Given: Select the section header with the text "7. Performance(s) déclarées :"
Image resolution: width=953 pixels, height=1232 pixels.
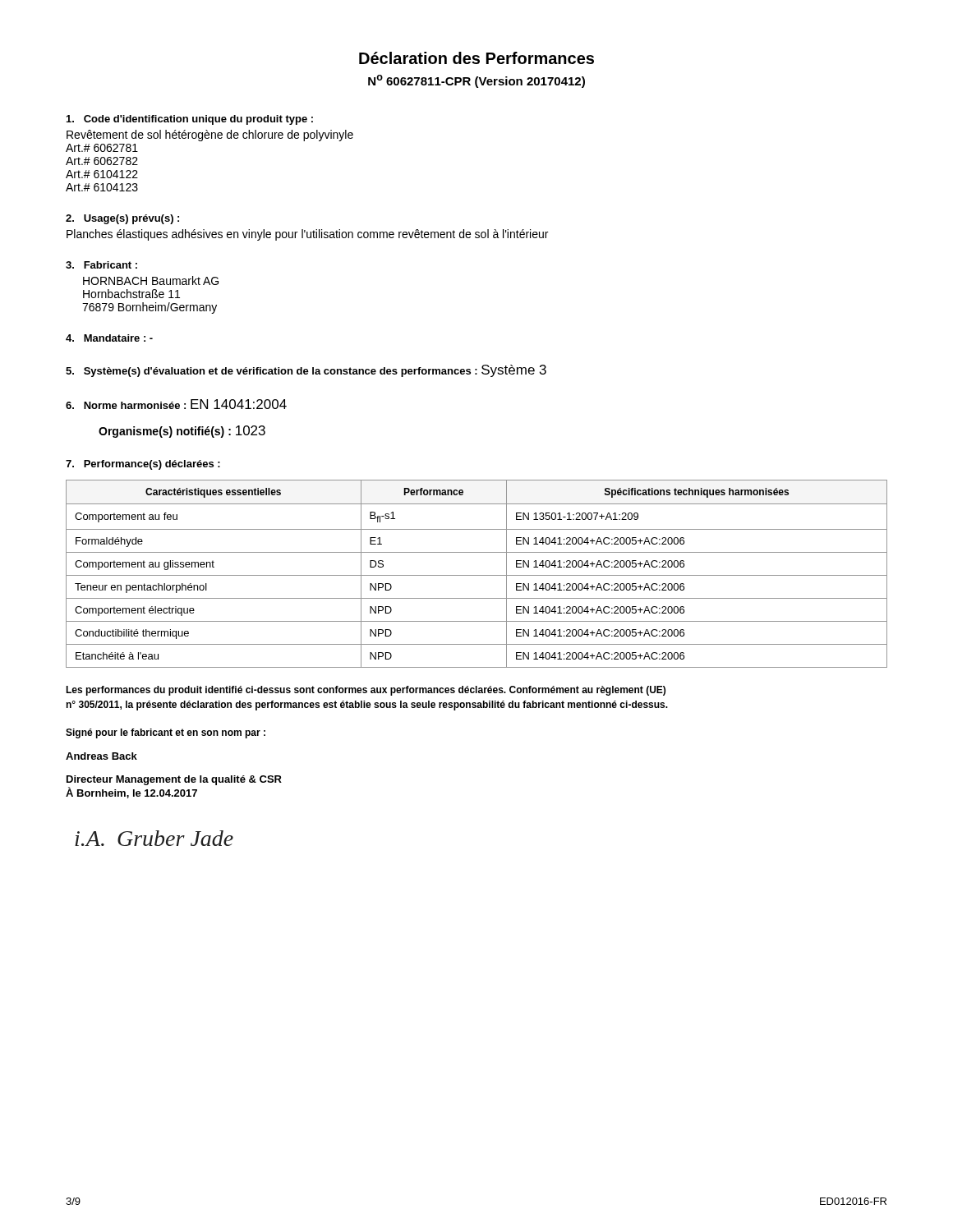Looking at the screenshot, I should pos(143,464).
